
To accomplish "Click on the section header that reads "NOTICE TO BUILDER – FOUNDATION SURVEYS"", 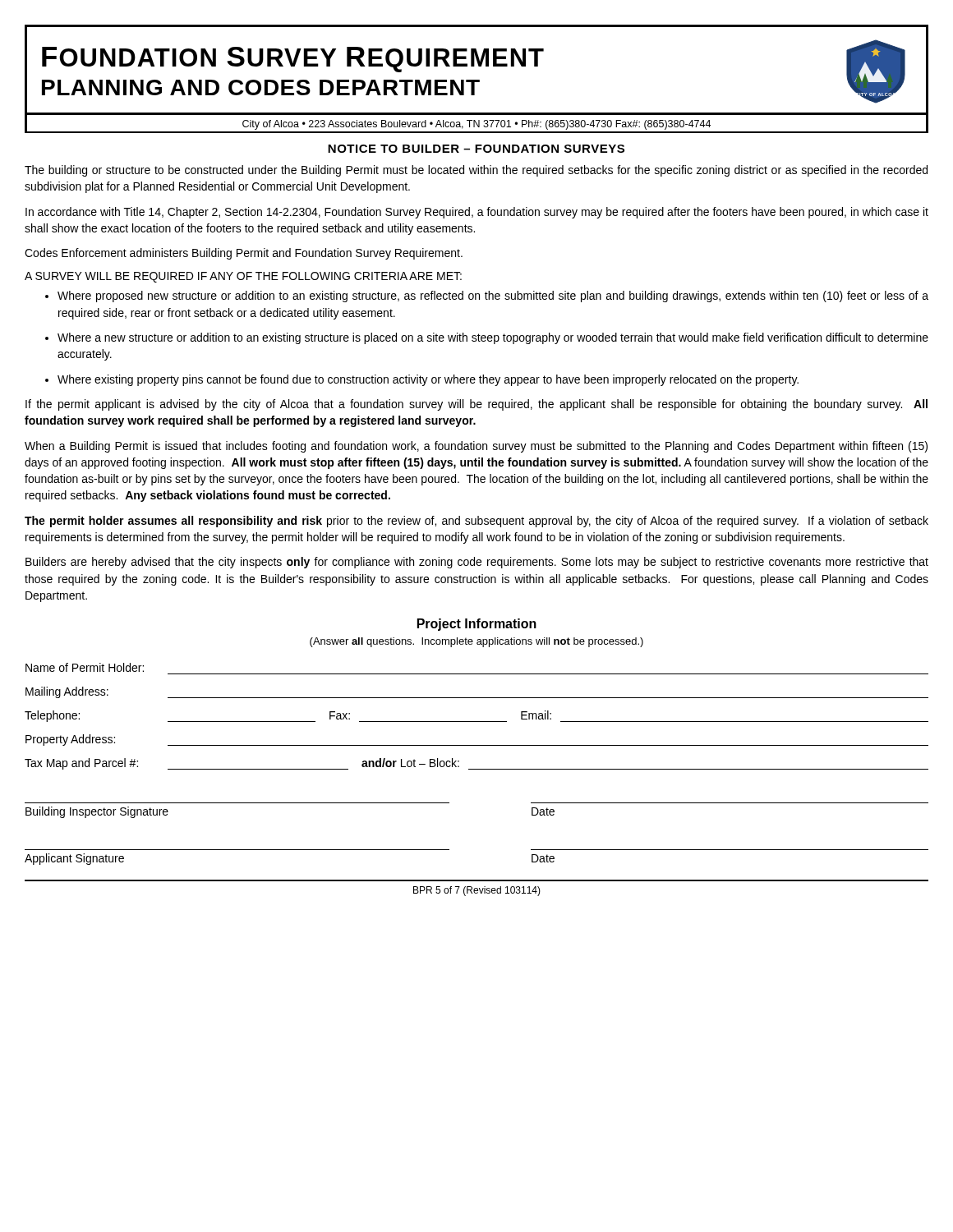I will [x=476, y=148].
